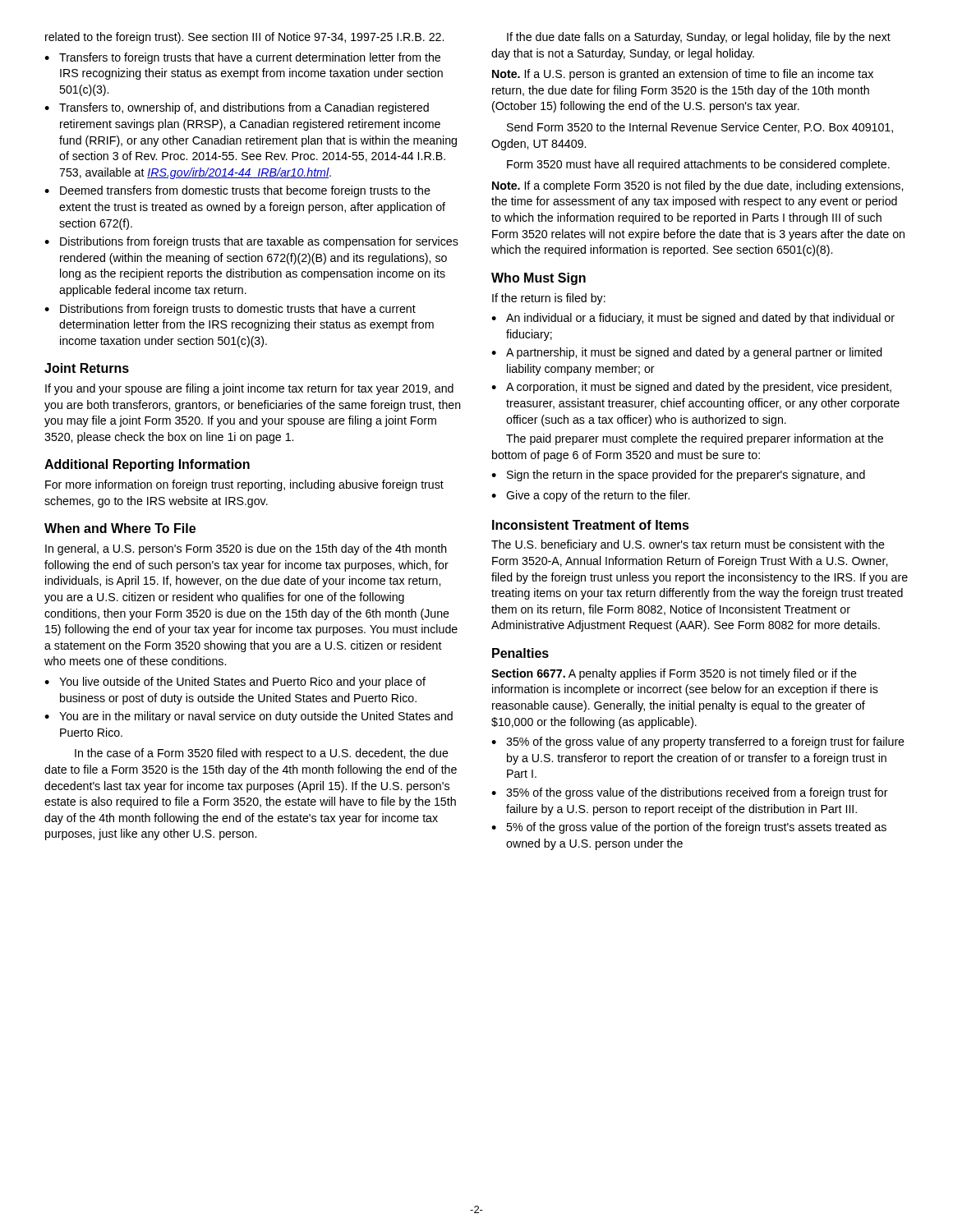Image resolution: width=953 pixels, height=1232 pixels.
Task: Click on the passage starting "• Distributions from foreign trusts that are"
Action: pyautogui.click(x=253, y=266)
